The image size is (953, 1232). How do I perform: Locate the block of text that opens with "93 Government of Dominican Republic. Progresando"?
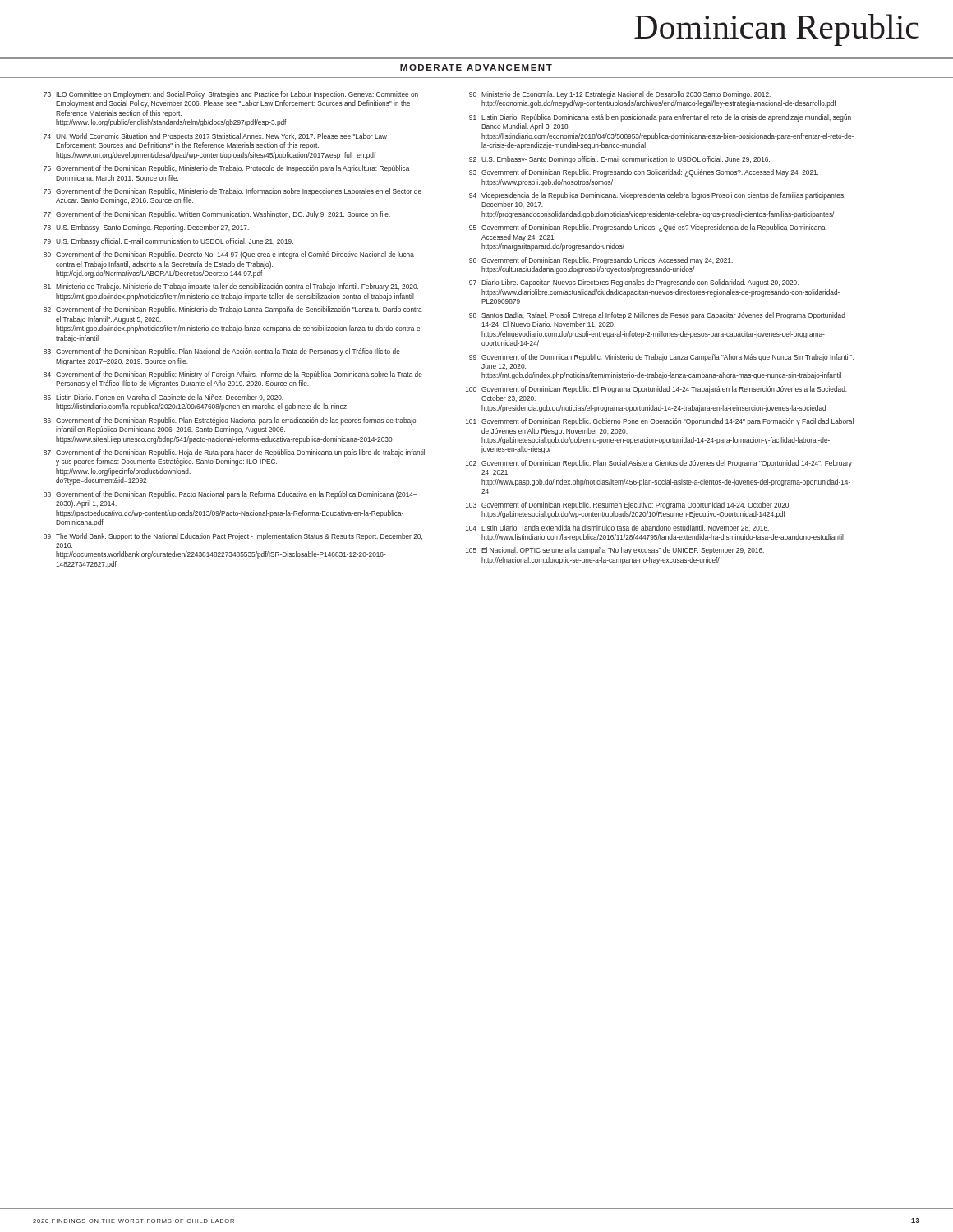click(x=656, y=178)
